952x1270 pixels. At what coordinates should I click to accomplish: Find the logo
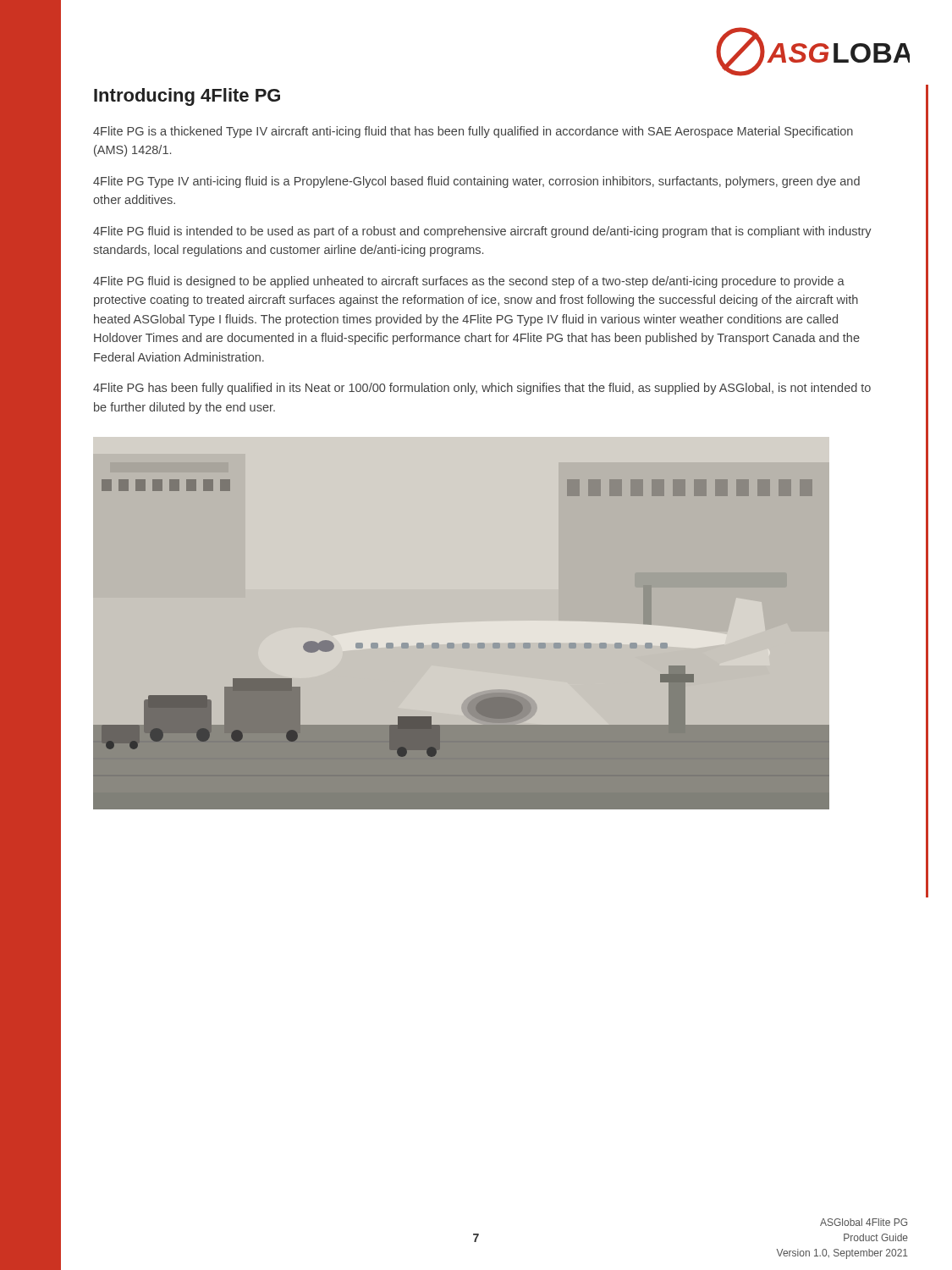pos(812,53)
